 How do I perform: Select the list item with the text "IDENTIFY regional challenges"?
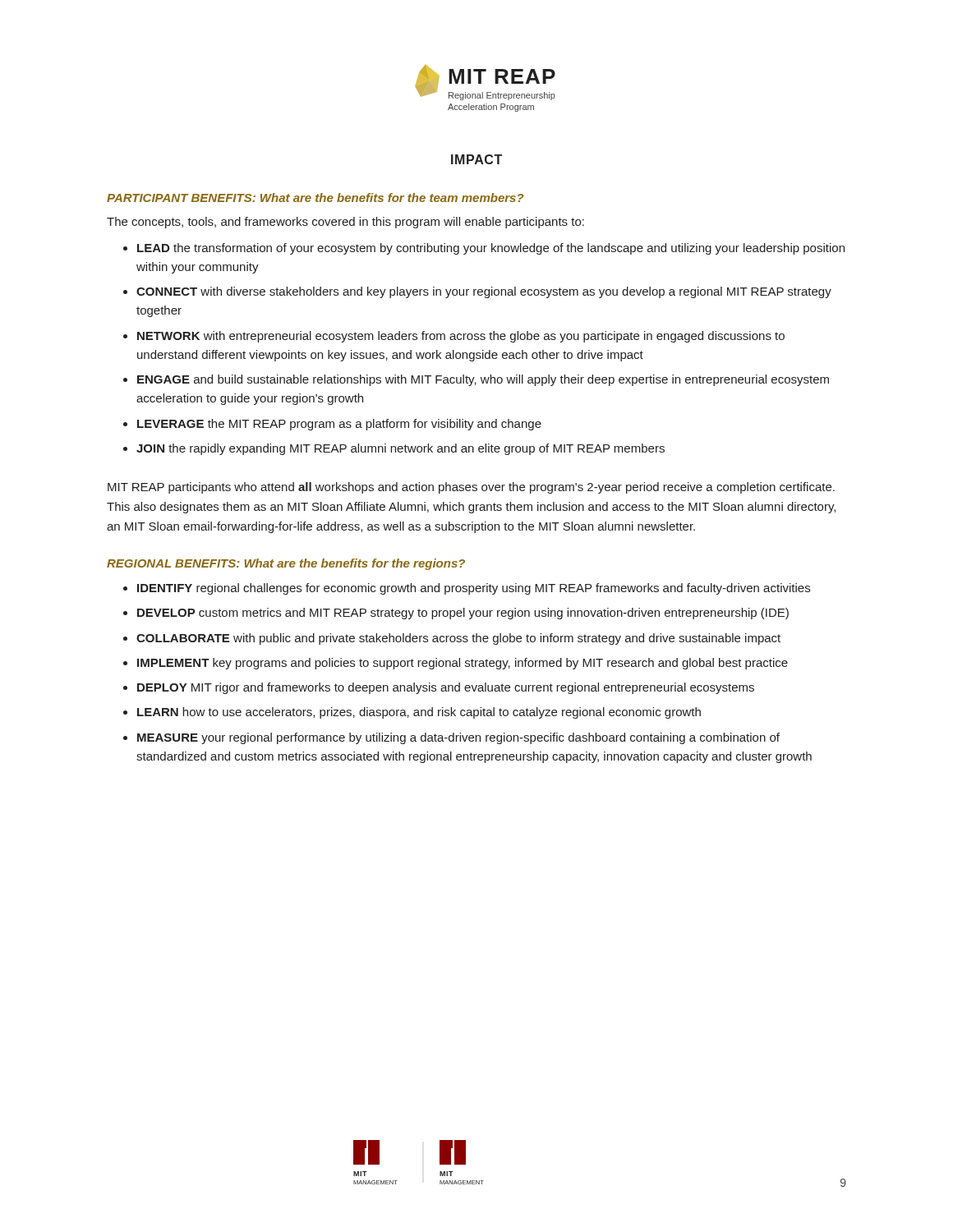(x=473, y=588)
